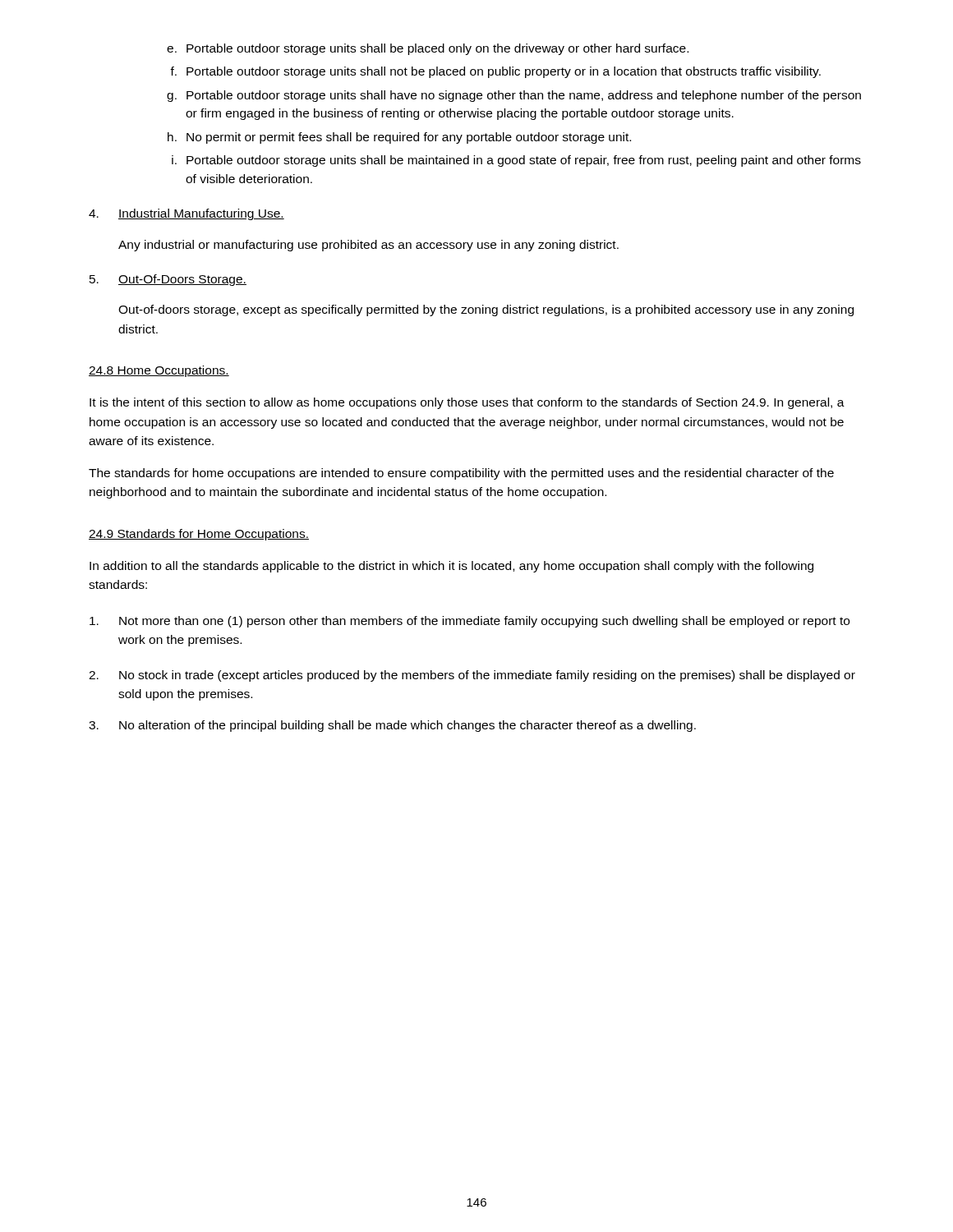Find the text block that says "Out-of-doors storage, except as specifically permitted by"
953x1232 pixels.
point(486,319)
